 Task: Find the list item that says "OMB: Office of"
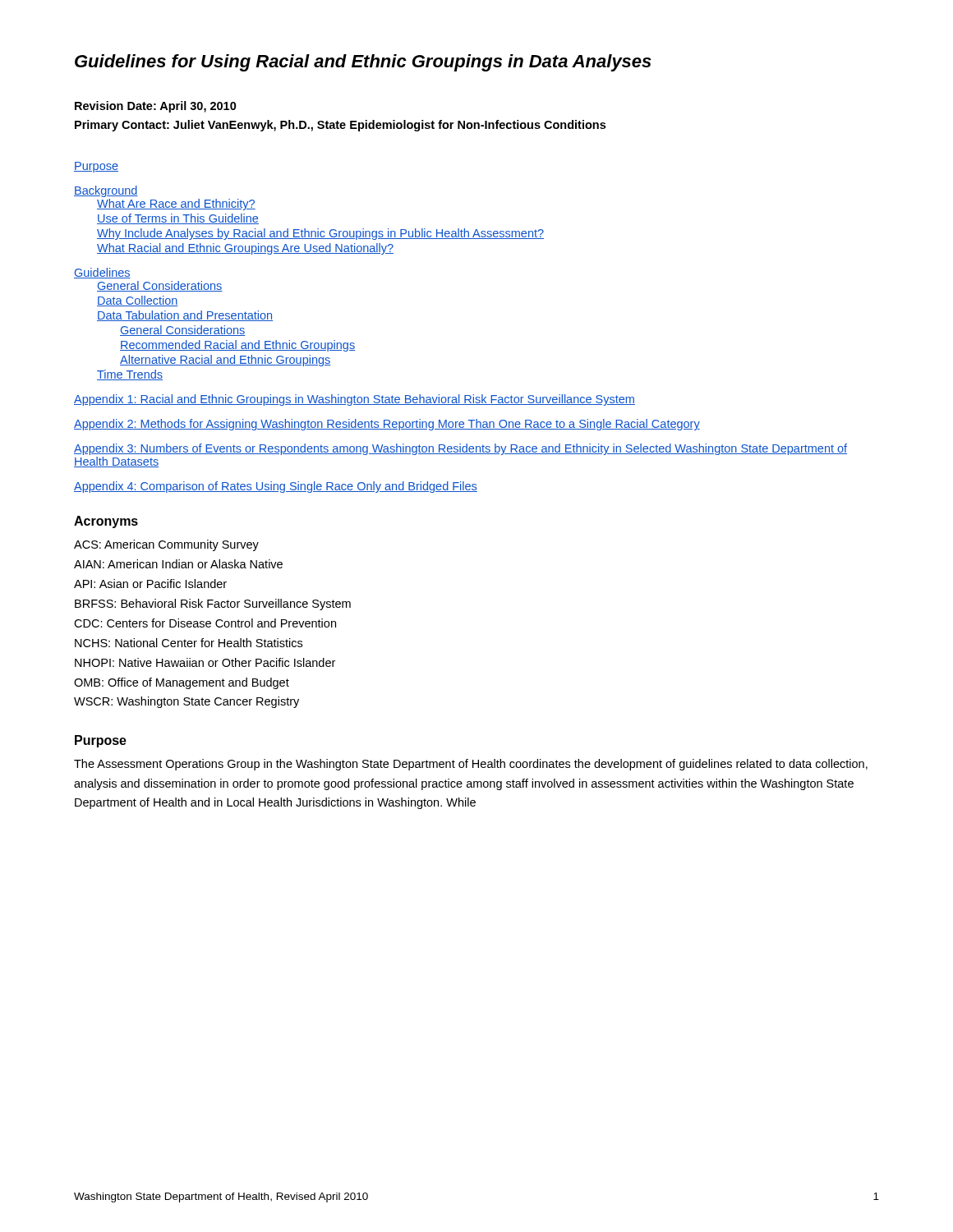181,682
